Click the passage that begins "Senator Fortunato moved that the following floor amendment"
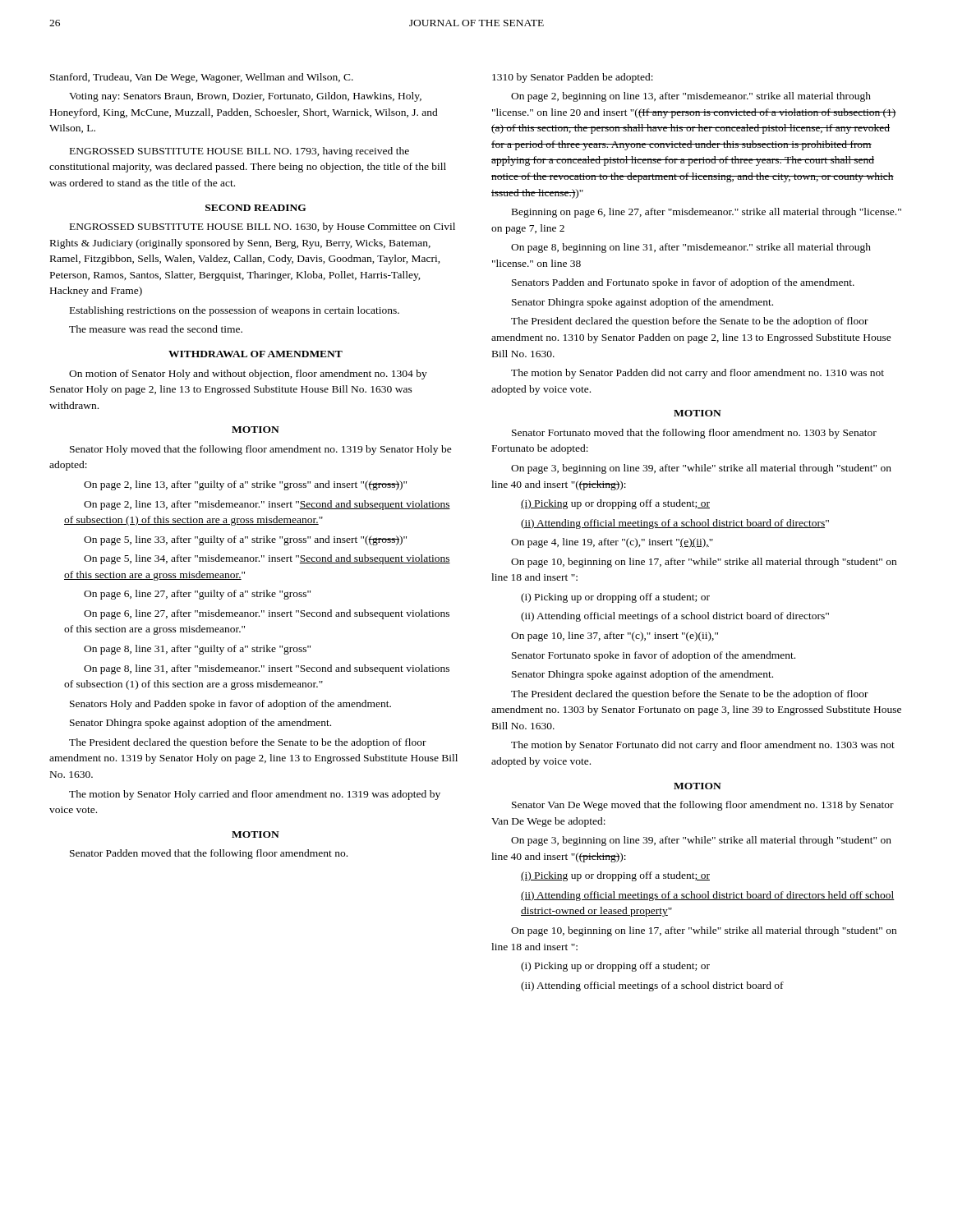Image resolution: width=953 pixels, height=1232 pixels. 698,441
